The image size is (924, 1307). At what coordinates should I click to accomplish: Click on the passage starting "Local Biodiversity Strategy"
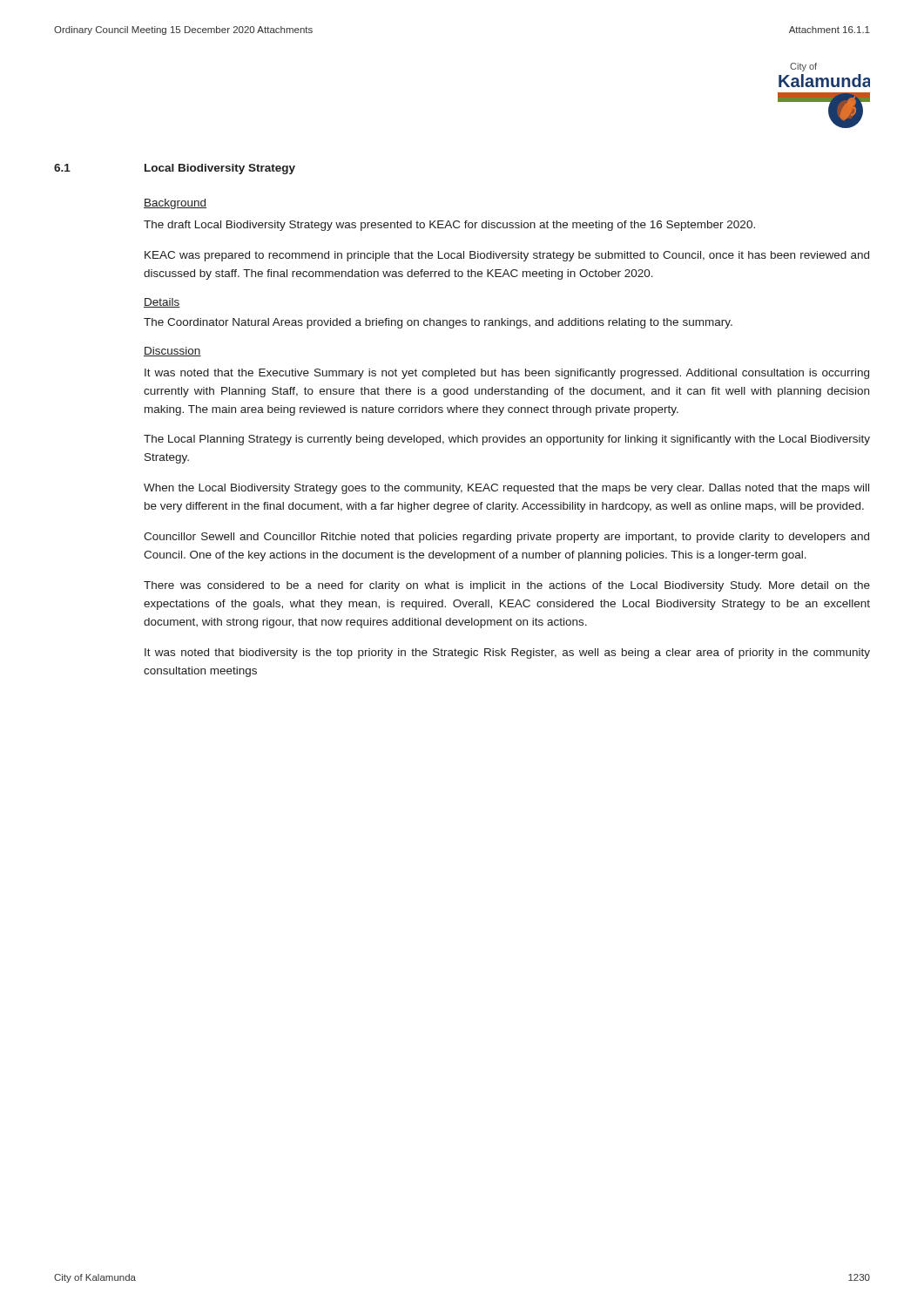pyautogui.click(x=219, y=168)
